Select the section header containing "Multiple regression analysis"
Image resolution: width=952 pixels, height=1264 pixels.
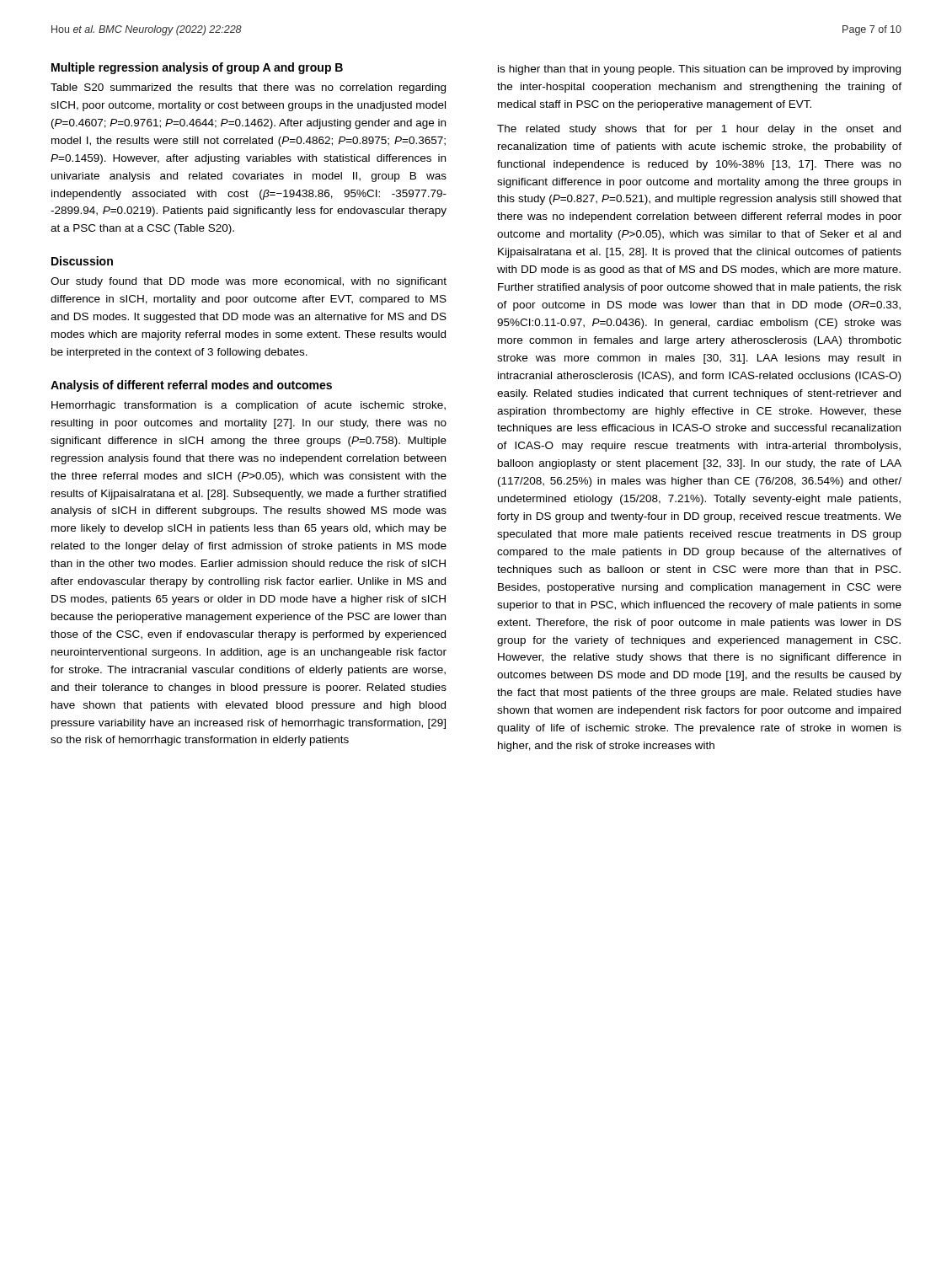coord(197,67)
